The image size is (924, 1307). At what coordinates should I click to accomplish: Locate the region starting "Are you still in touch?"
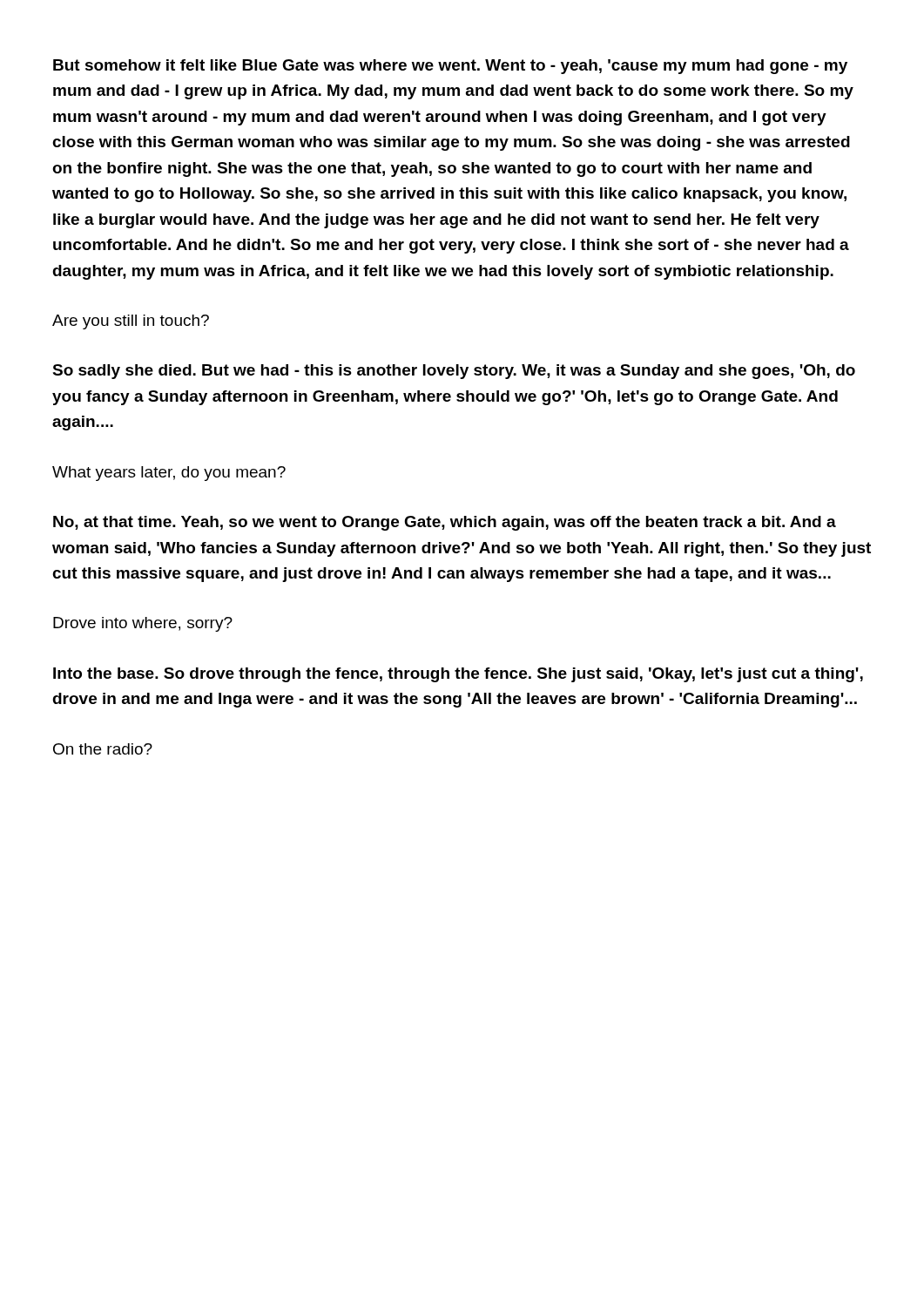point(131,320)
